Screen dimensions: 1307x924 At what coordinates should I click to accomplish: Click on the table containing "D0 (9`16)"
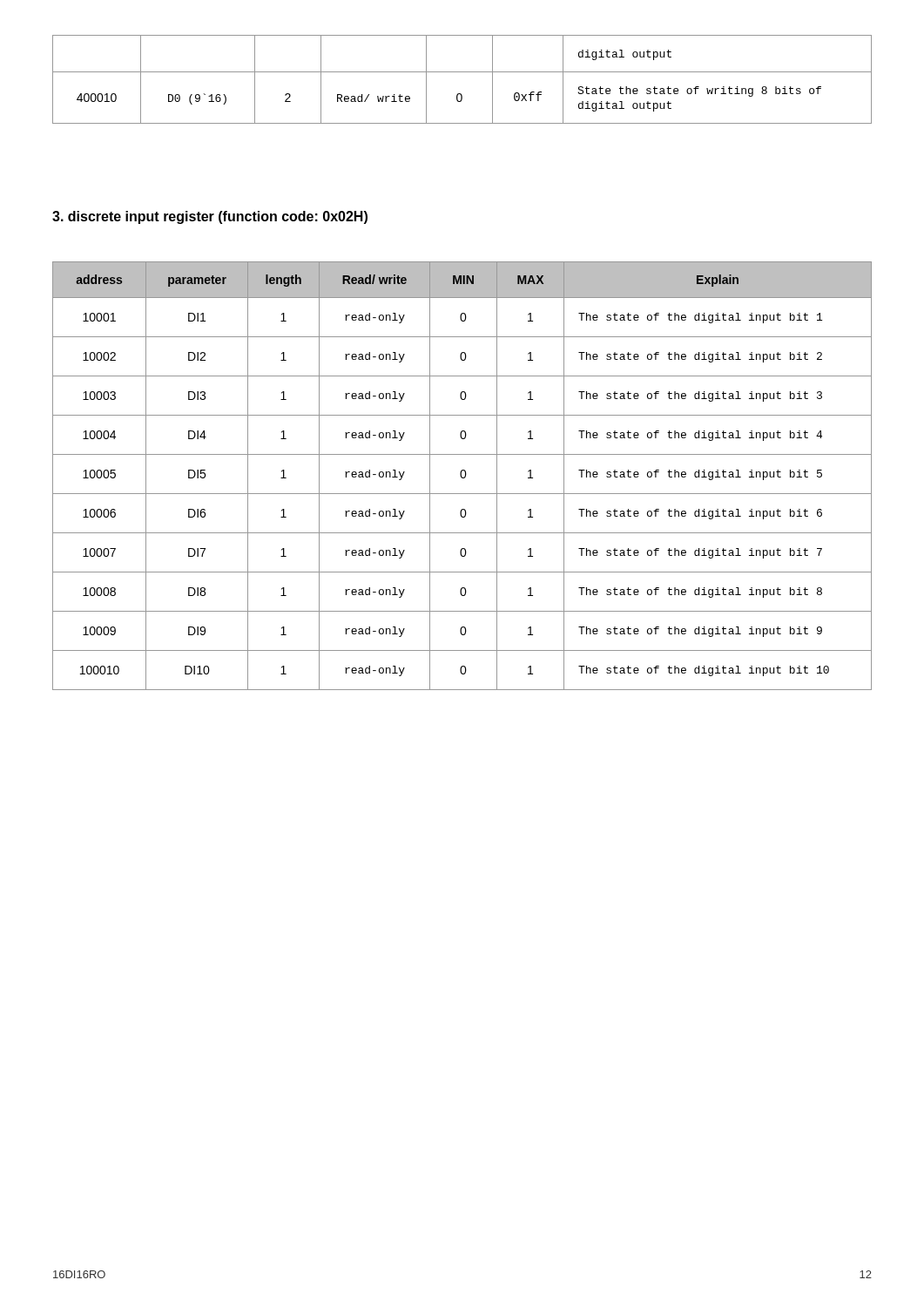462,79
